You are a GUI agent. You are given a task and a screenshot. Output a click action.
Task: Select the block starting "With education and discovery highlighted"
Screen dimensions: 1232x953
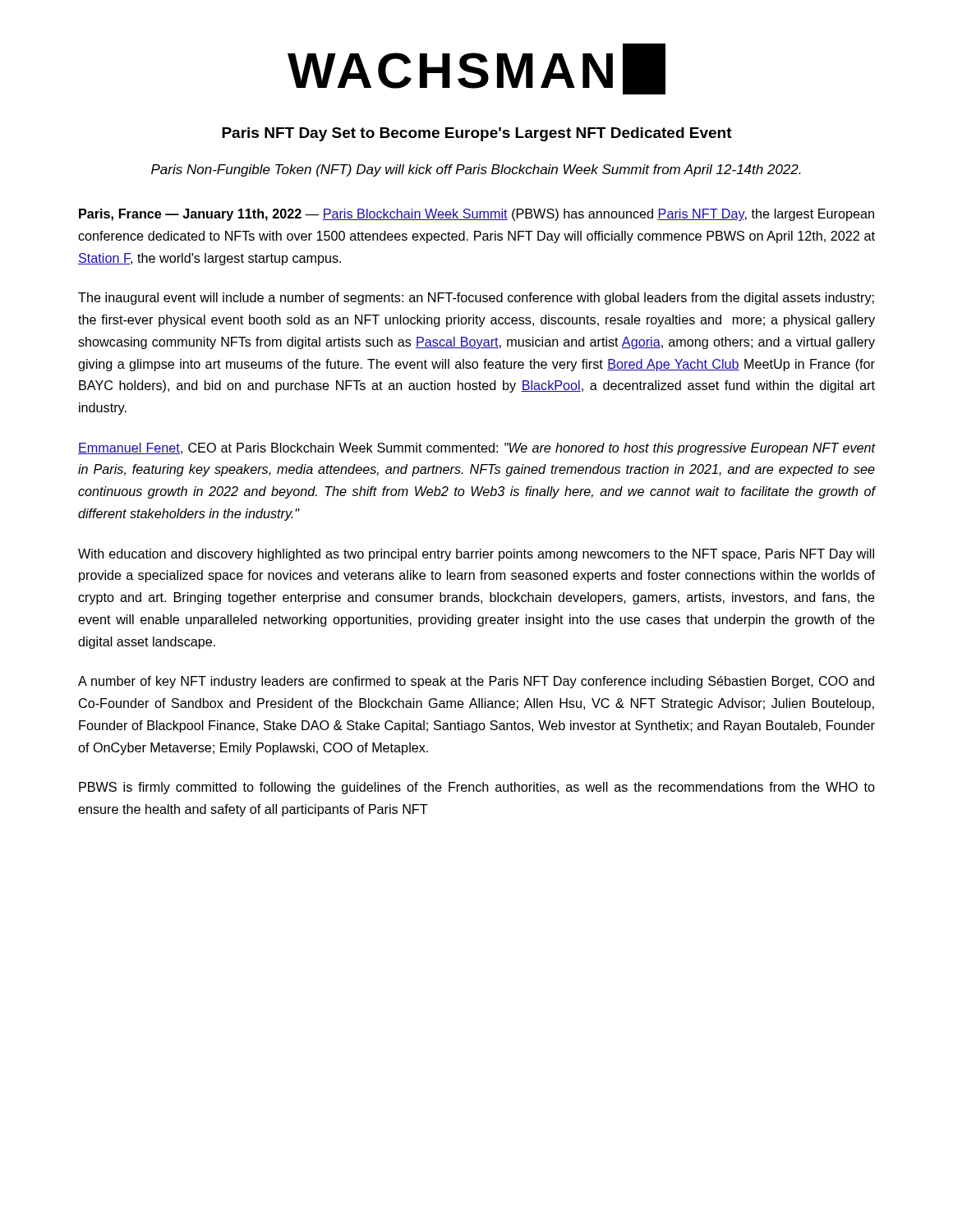point(476,597)
